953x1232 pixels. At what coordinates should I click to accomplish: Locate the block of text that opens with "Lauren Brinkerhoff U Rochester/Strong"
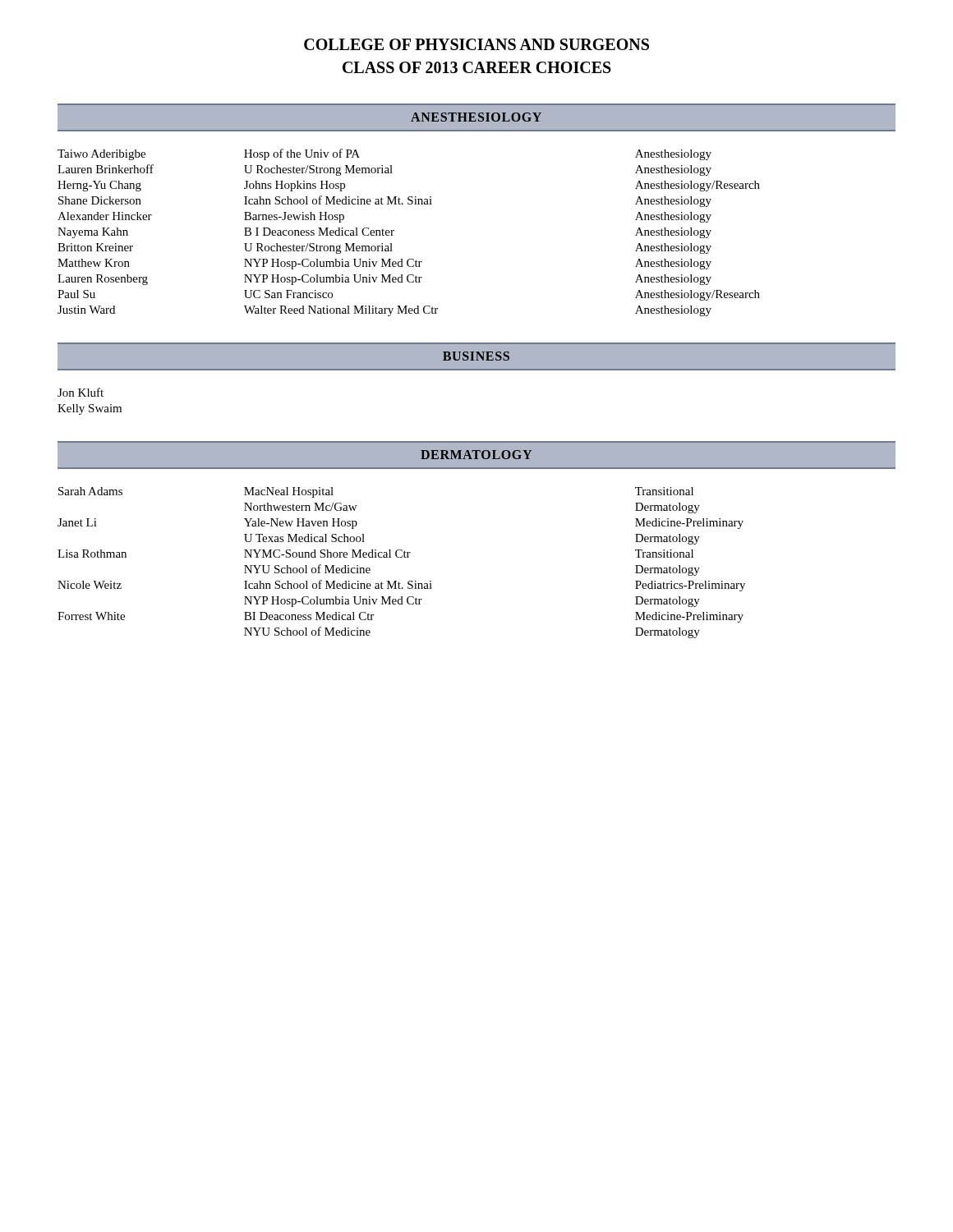(x=384, y=170)
